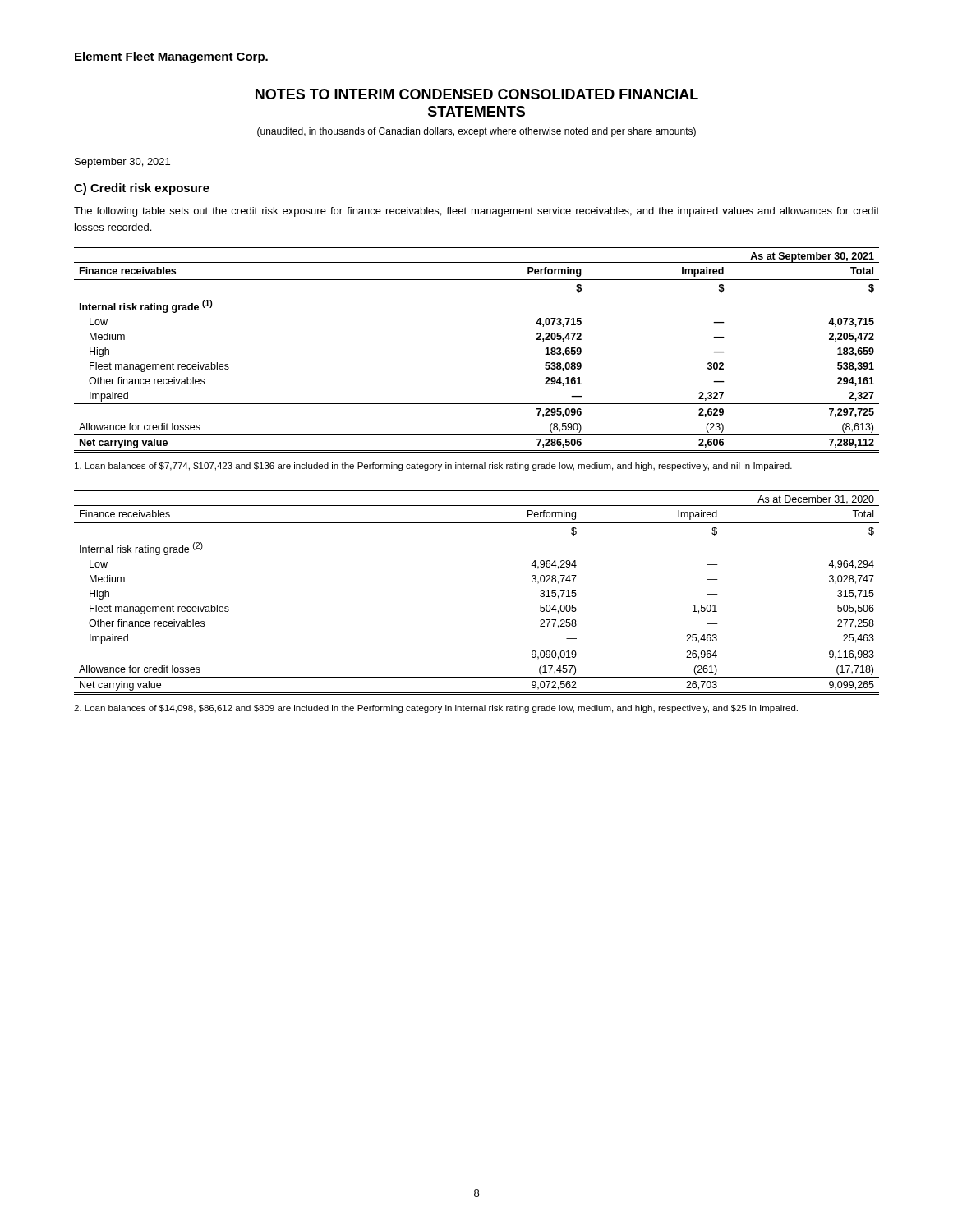Click on the region starting "The following table sets"
The height and width of the screenshot is (1232, 953).
(x=476, y=219)
